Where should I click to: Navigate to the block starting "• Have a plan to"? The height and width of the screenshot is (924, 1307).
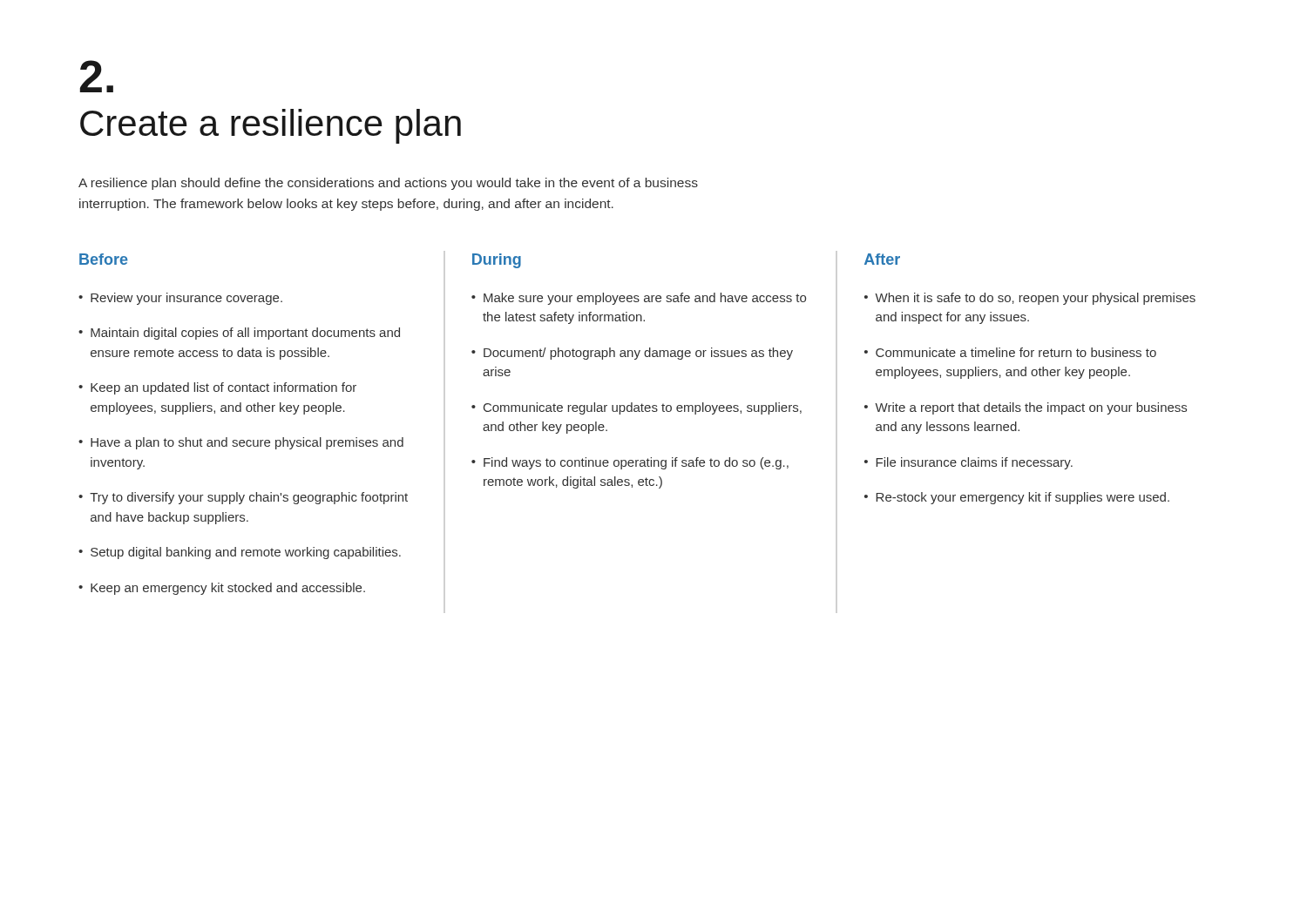(x=248, y=452)
